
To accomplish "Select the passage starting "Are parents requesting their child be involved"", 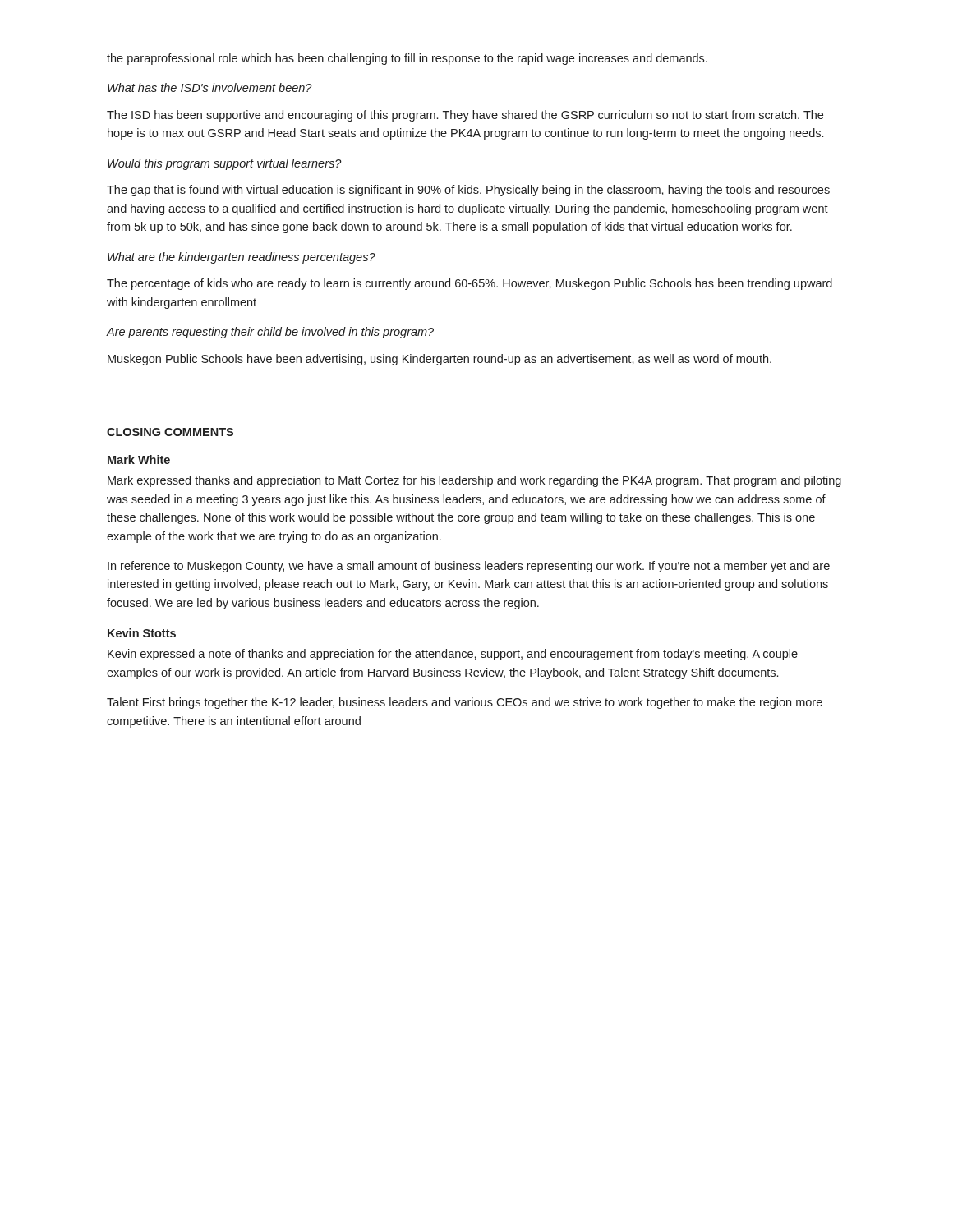I will coord(270,332).
